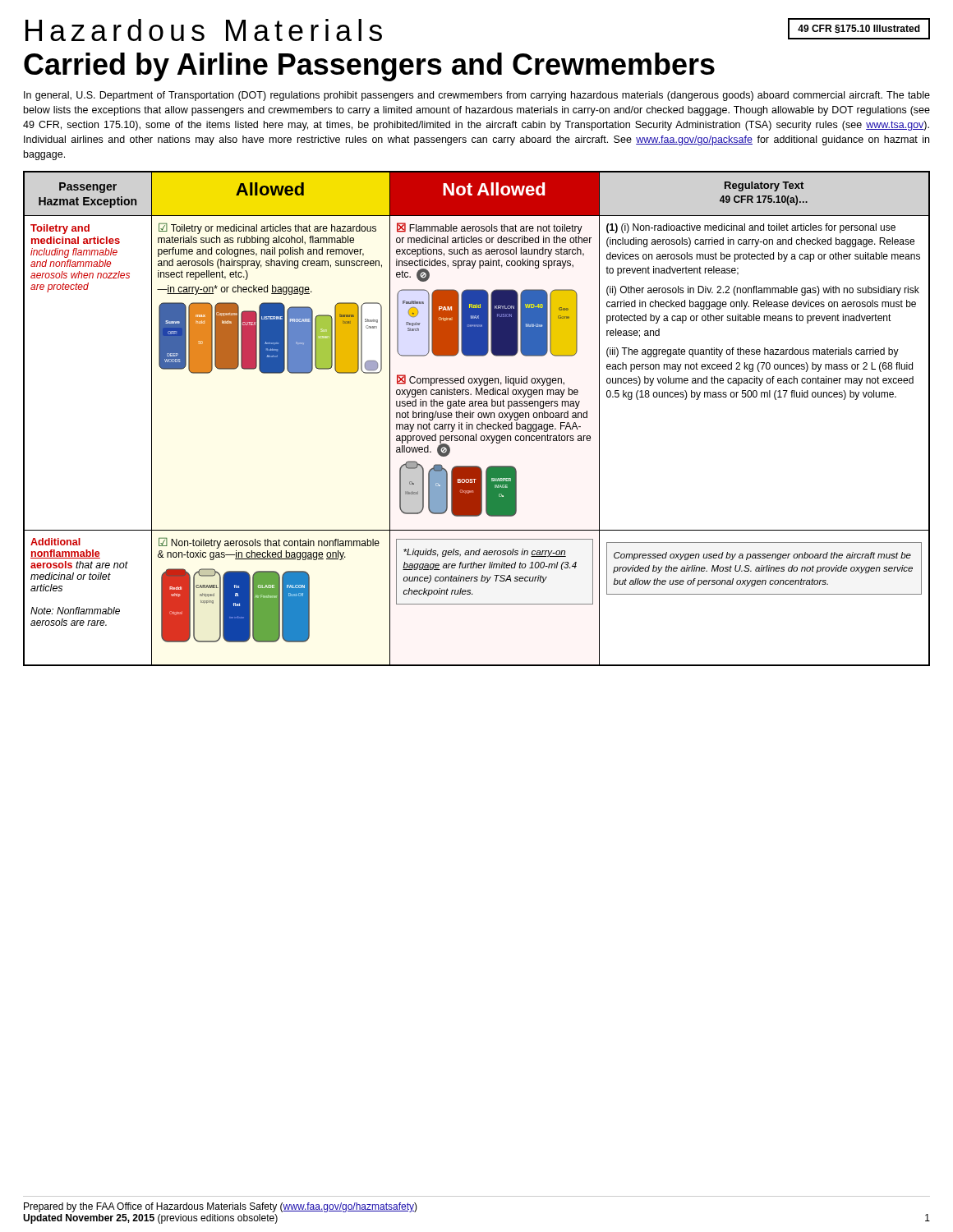Locate the table with the text "Not Allowed"

click(476, 418)
